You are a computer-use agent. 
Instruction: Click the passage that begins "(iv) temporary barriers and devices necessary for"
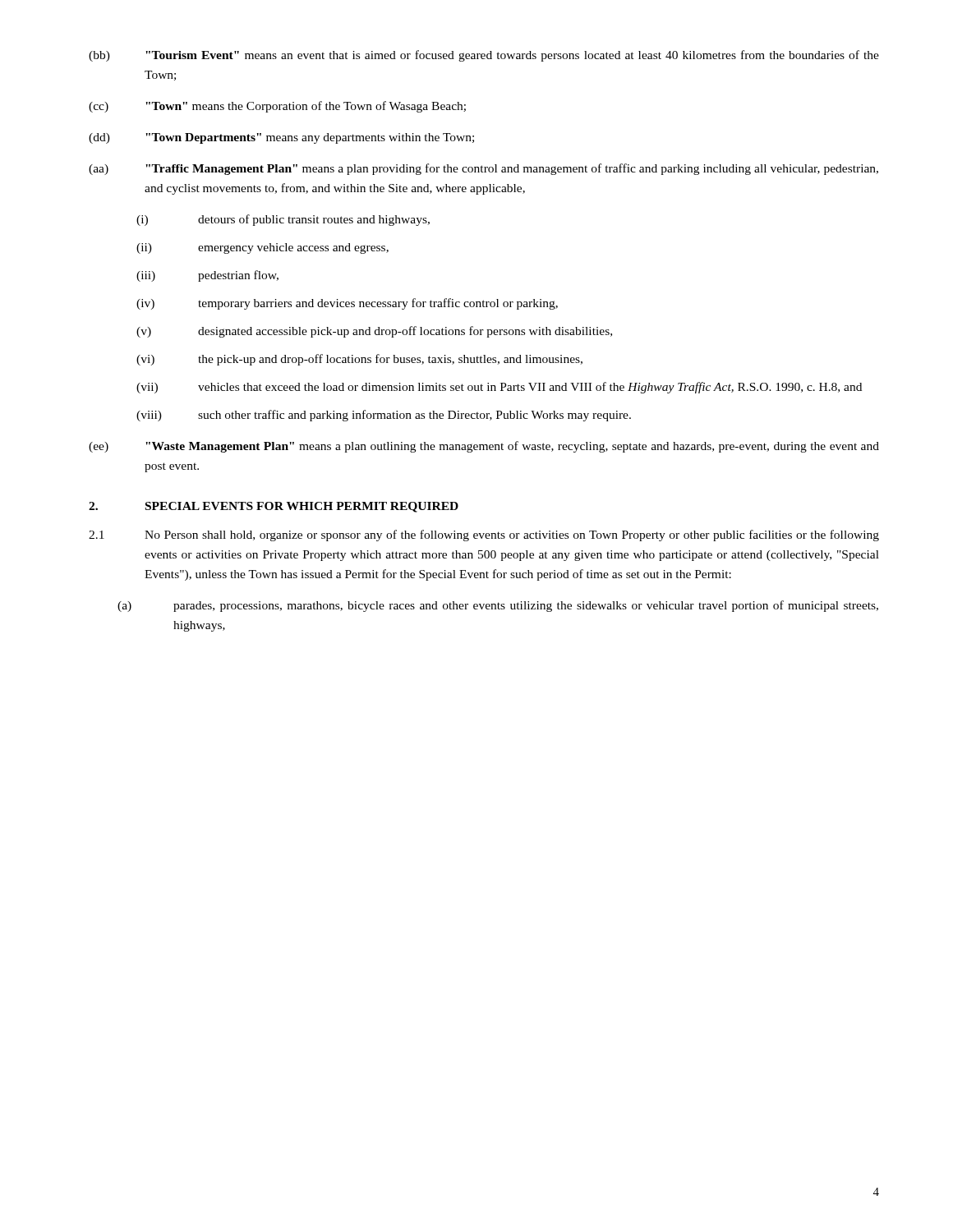pyautogui.click(x=484, y=303)
